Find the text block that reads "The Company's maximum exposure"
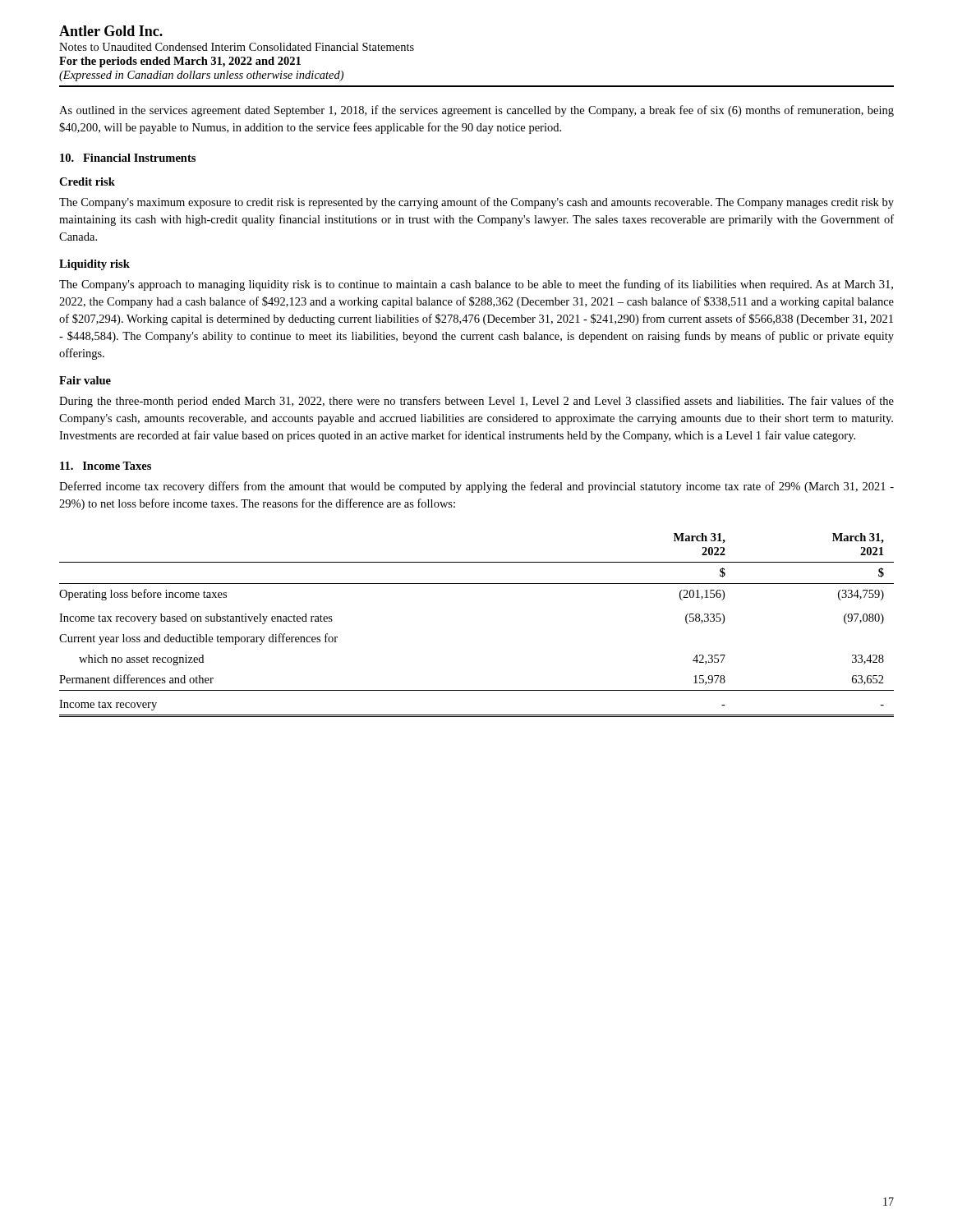 pyautogui.click(x=476, y=219)
